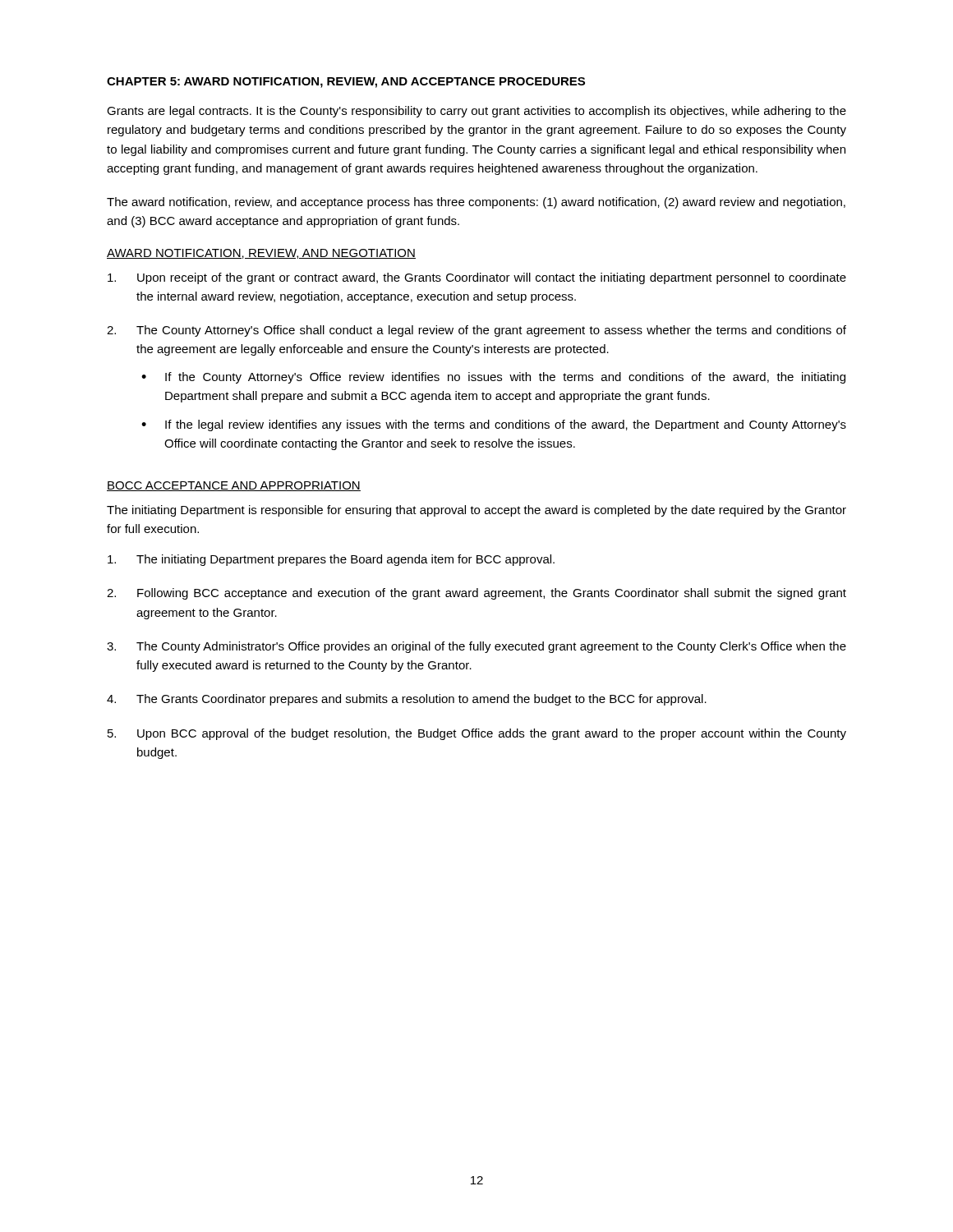Image resolution: width=953 pixels, height=1232 pixels.
Task: Locate the region starting "AWARD NOTIFICATION, REVIEW, AND NEGOTIATION"
Action: [x=261, y=252]
